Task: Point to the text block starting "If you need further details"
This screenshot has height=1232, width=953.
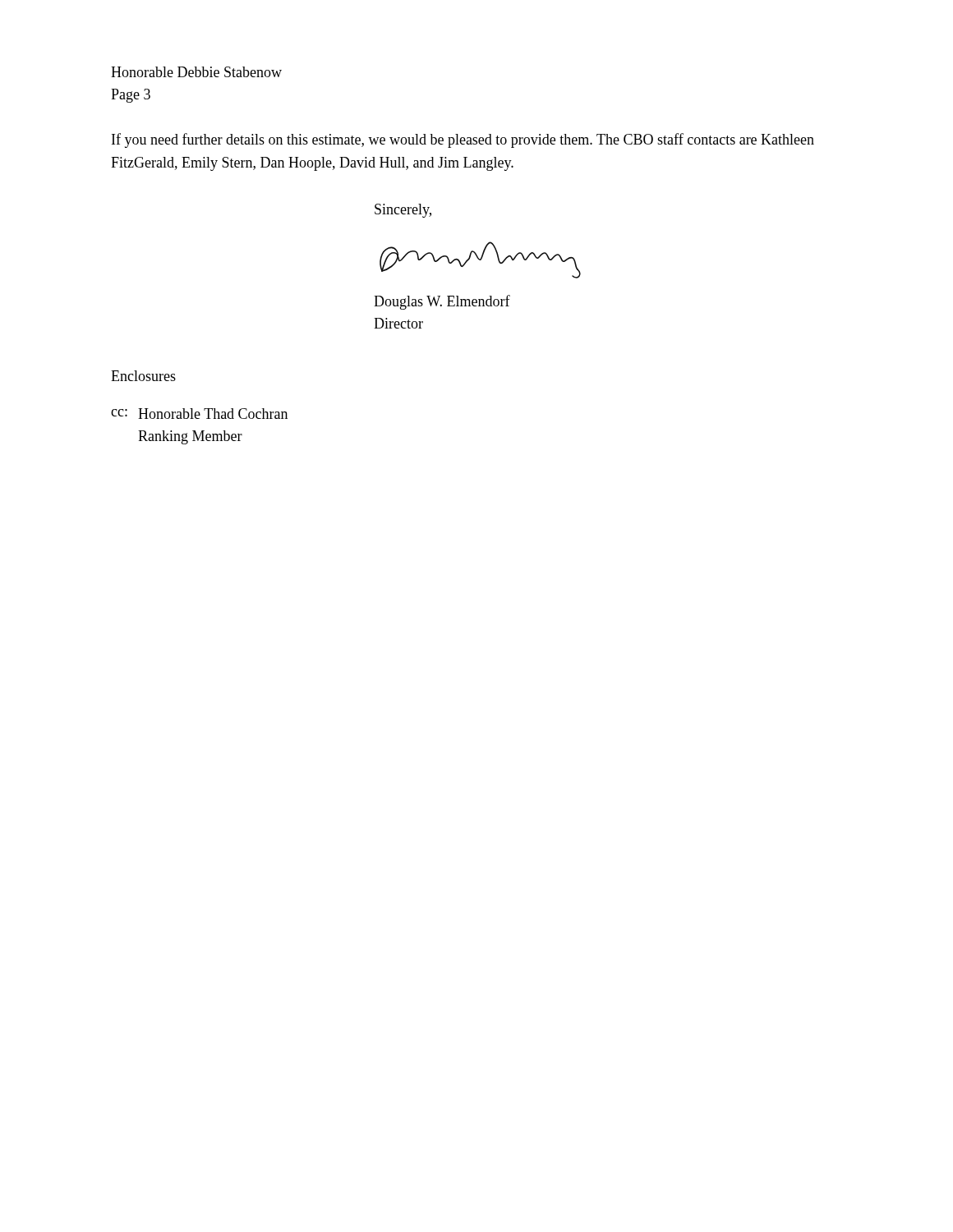Action: [x=463, y=151]
